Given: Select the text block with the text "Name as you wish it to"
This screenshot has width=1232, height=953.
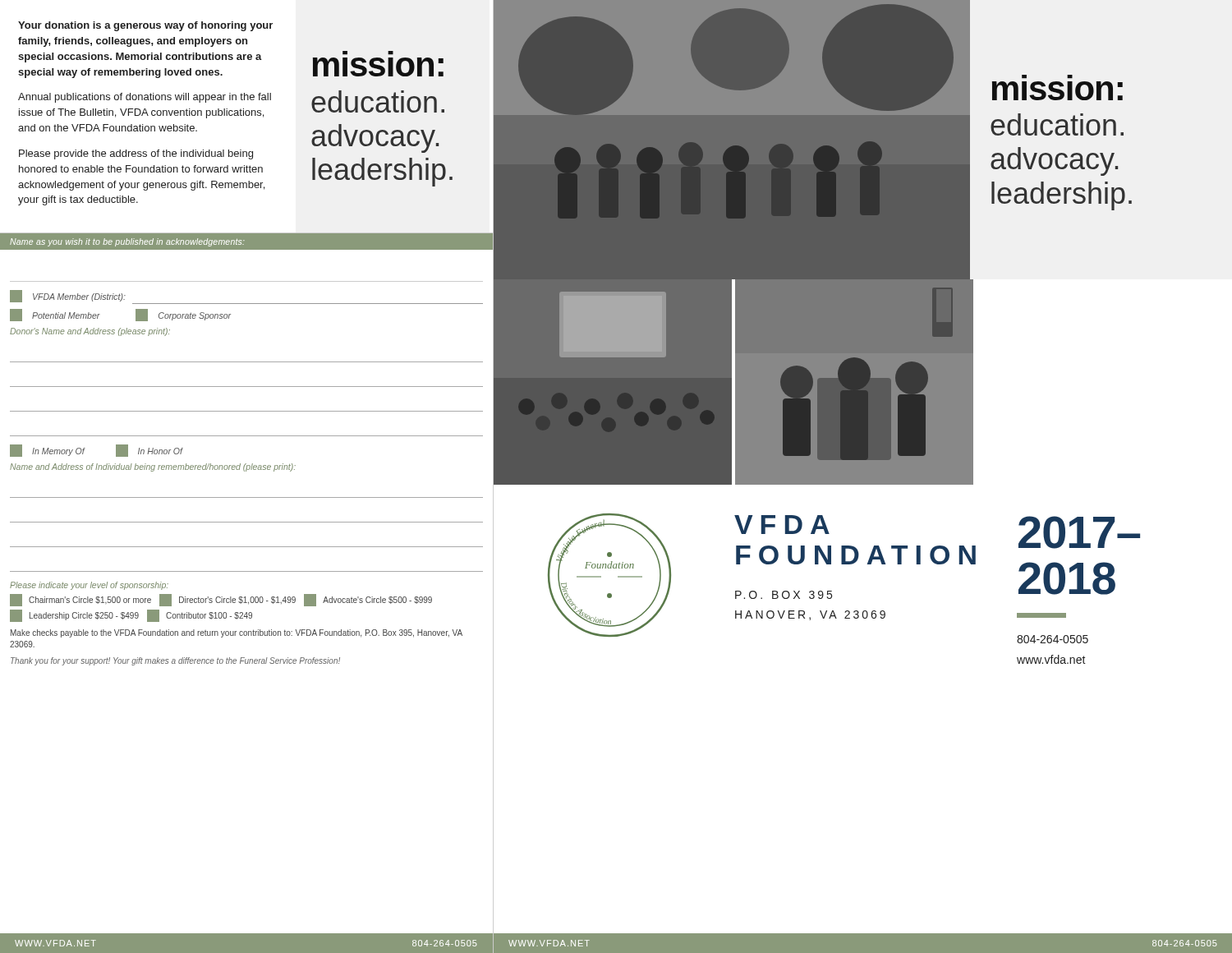Looking at the screenshot, I should click(x=127, y=242).
